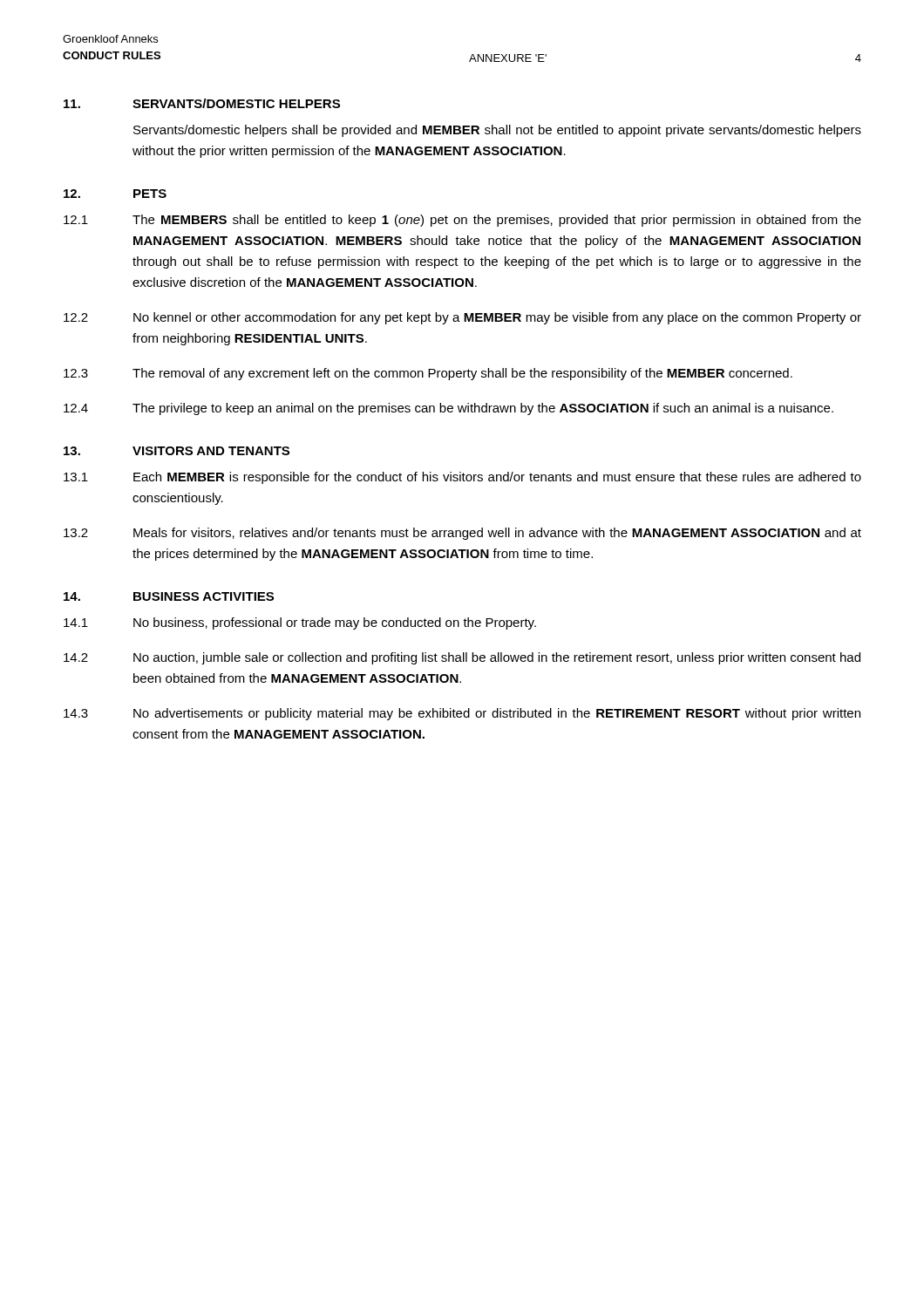Locate the passage starting "12. PETS"
Viewport: 924px width, 1308px height.
tap(72, 195)
